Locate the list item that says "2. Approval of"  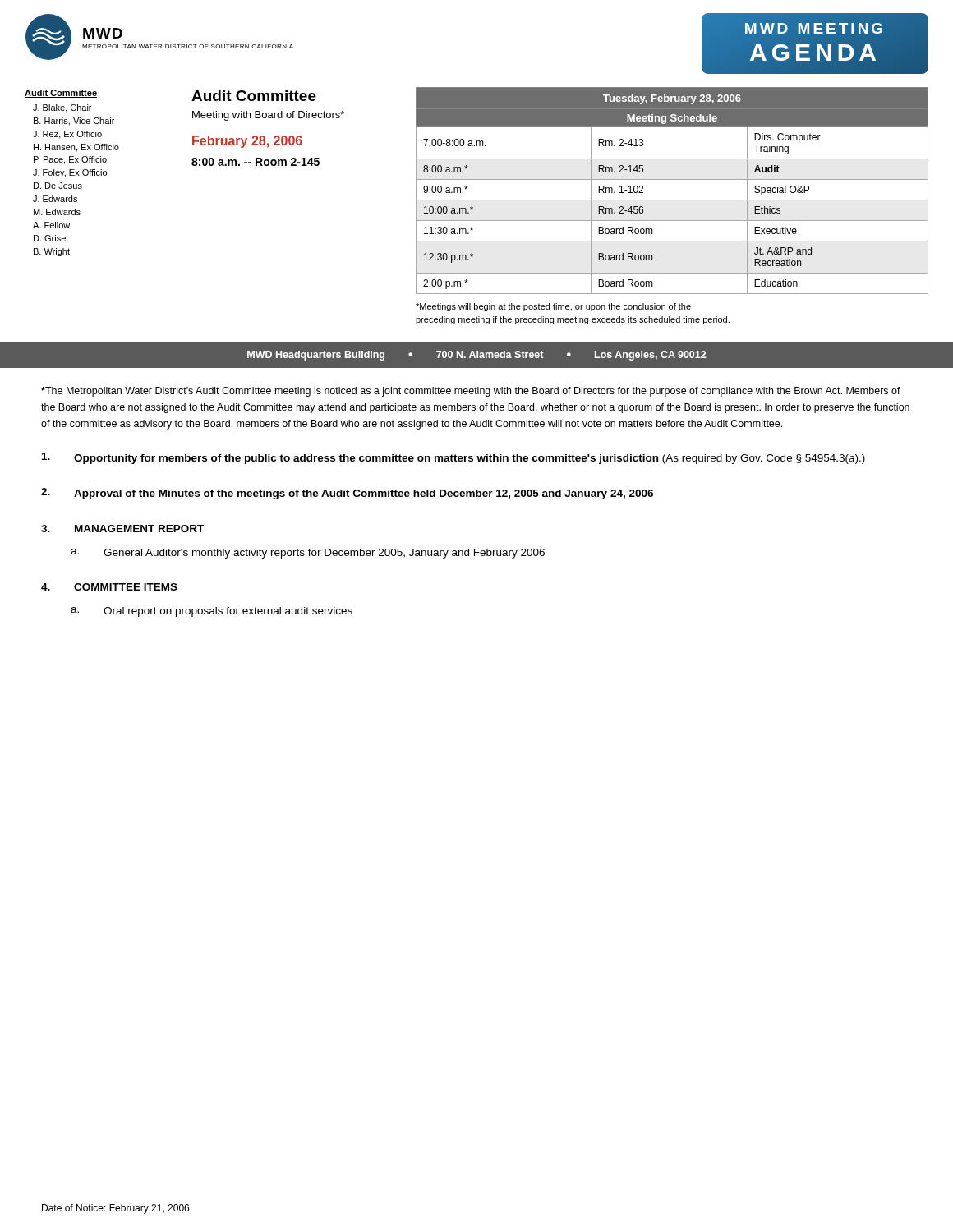[347, 494]
